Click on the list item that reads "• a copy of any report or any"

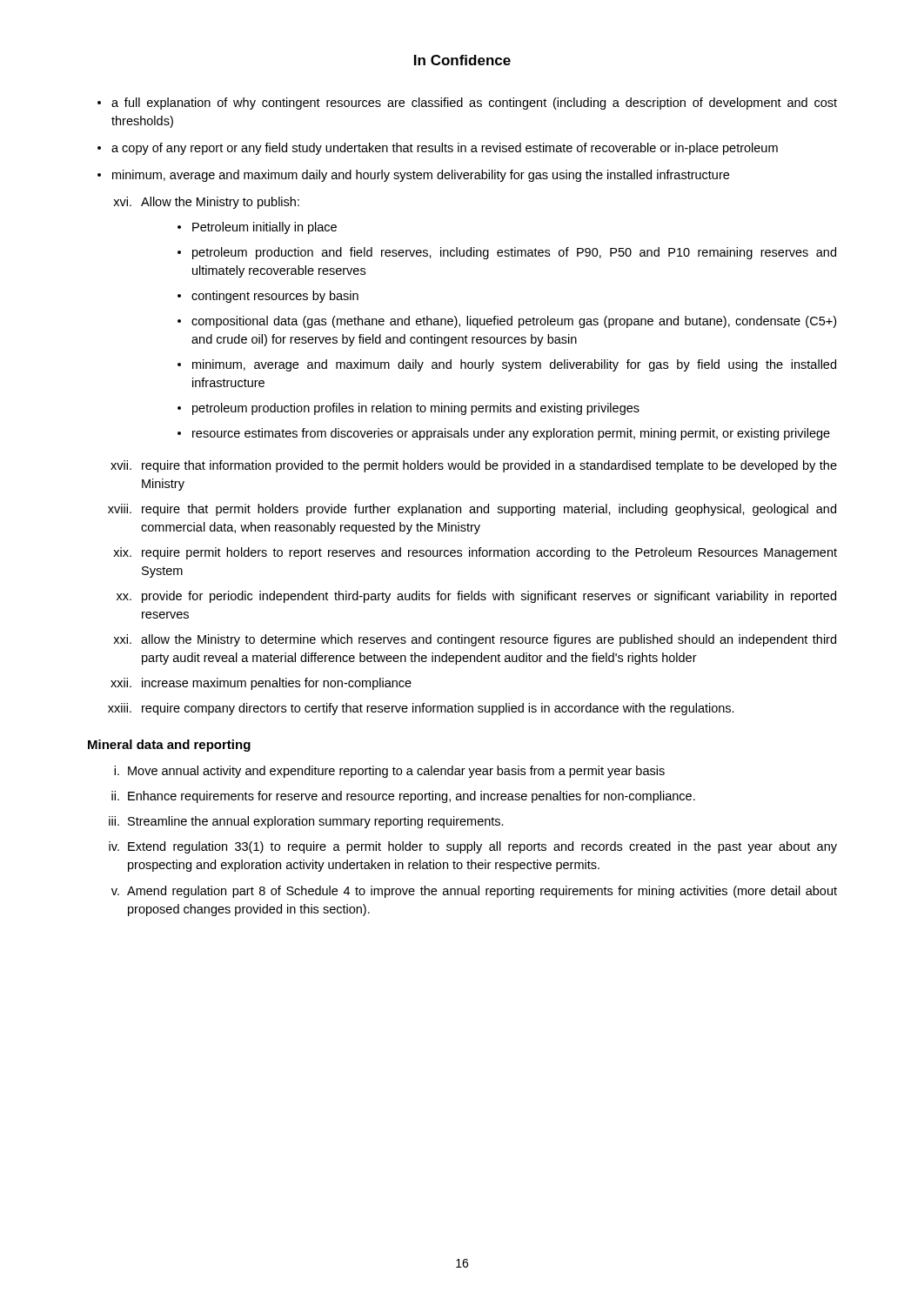(462, 148)
